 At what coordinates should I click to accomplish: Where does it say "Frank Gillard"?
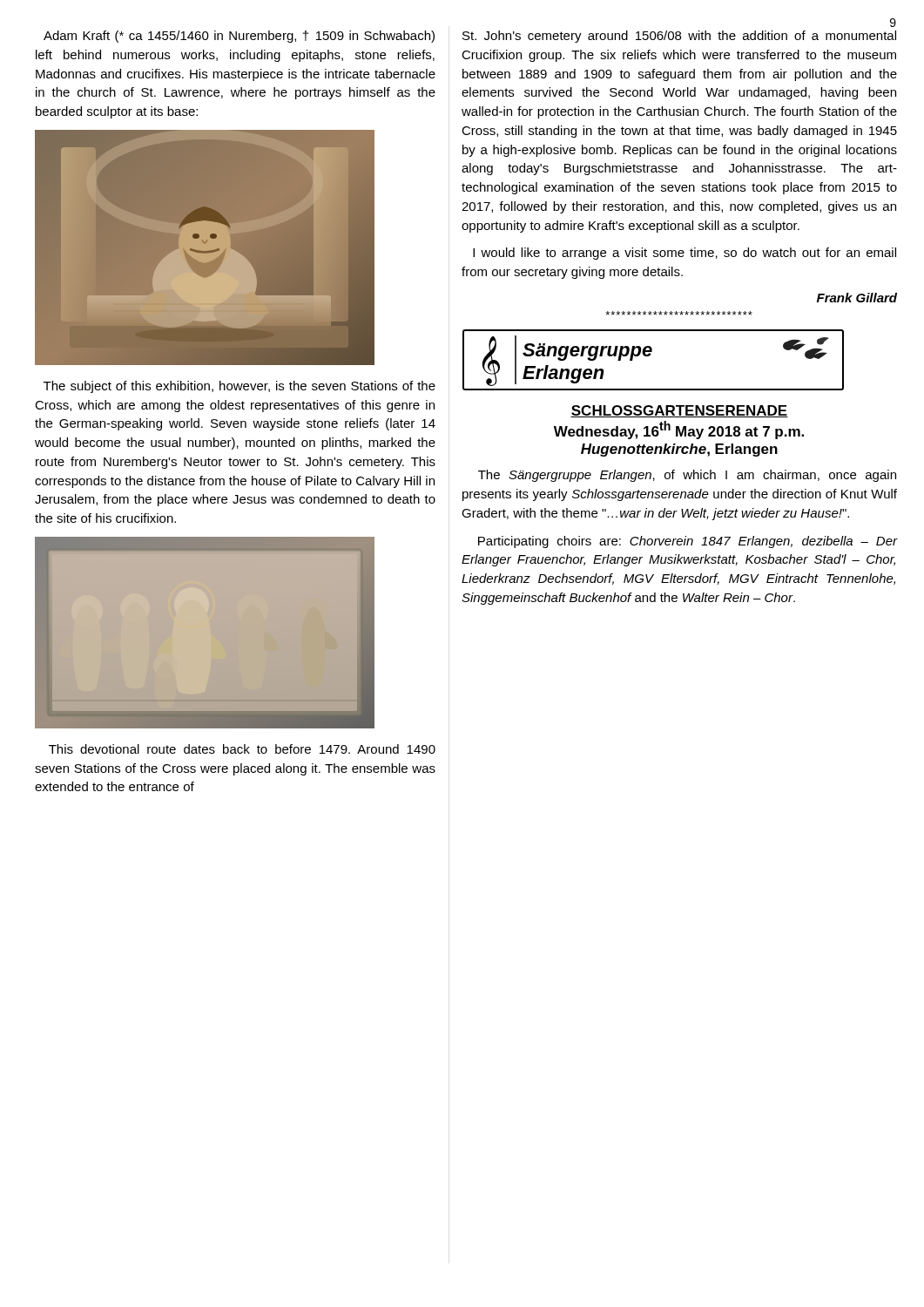(x=857, y=297)
